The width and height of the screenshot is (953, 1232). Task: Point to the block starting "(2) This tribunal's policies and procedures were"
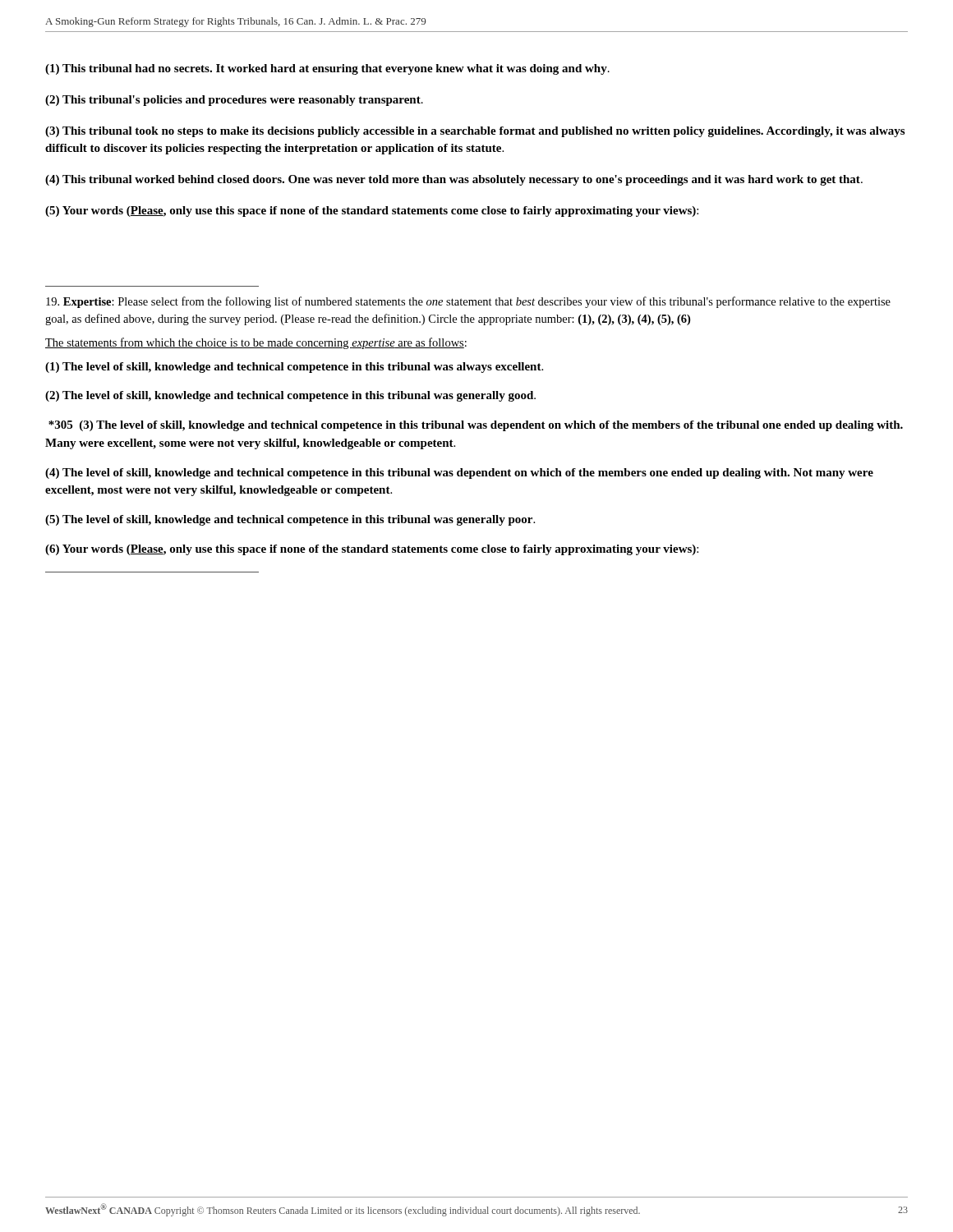(234, 99)
